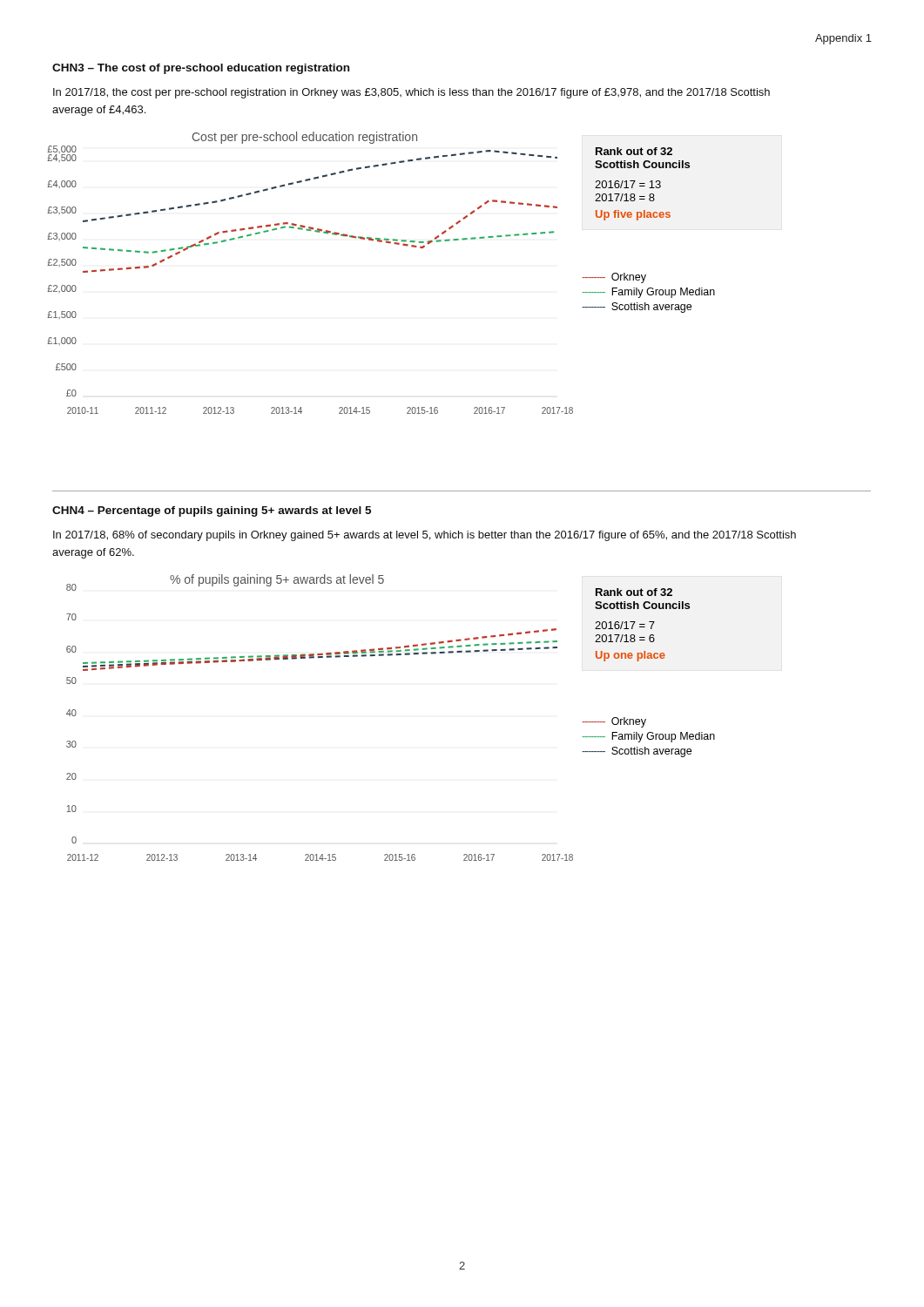Viewport: 924px width, 1307px height.
Task: Find the text block that reads "In 2017/18, 68% of secondary pupils in Orkney"
Action: (x=424, y=543)
